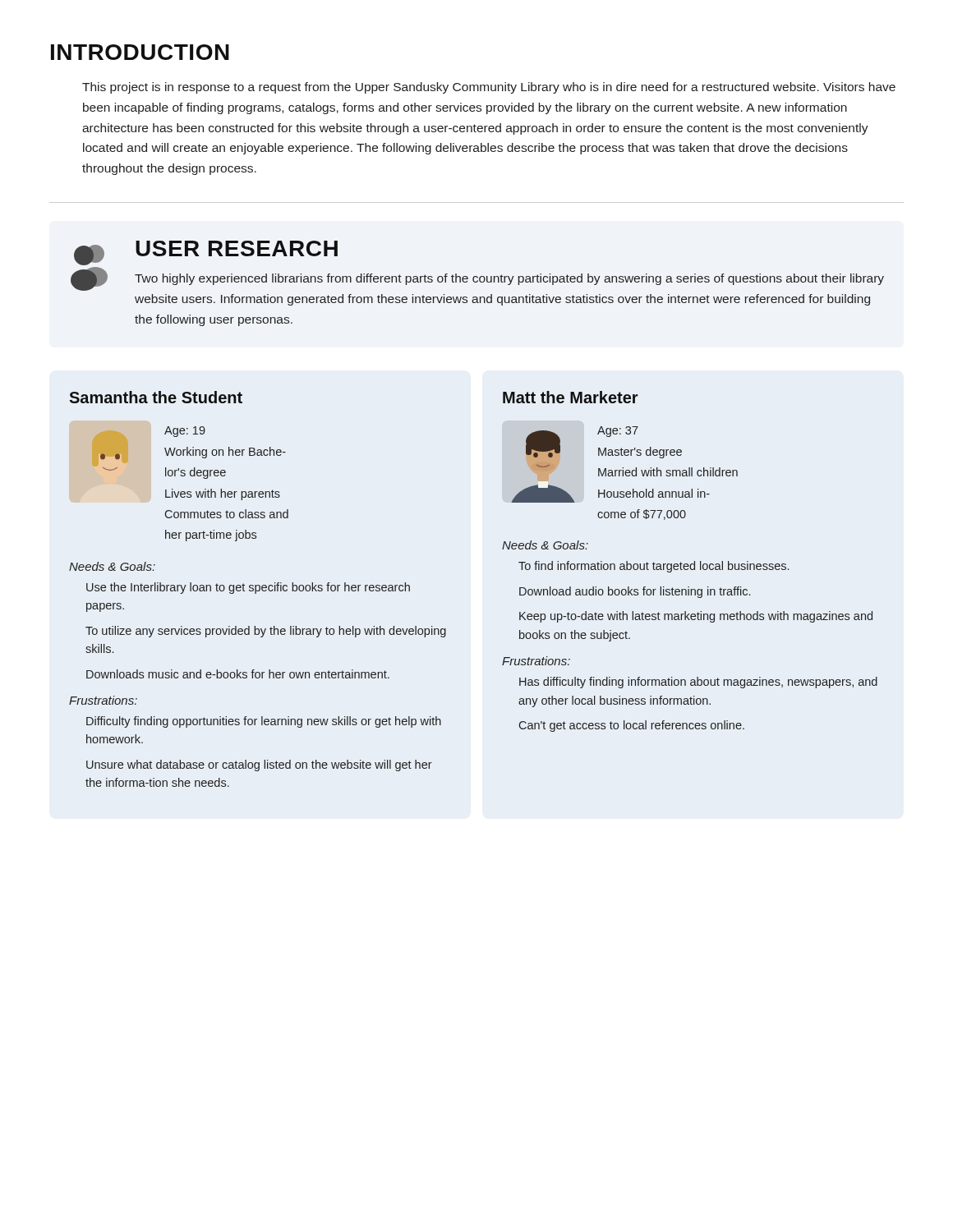Viewport: 953px width, 1232px height.
Task: Click the passage that begins "To utilize any services provided by the library"
Action: [x=266, y=640]
